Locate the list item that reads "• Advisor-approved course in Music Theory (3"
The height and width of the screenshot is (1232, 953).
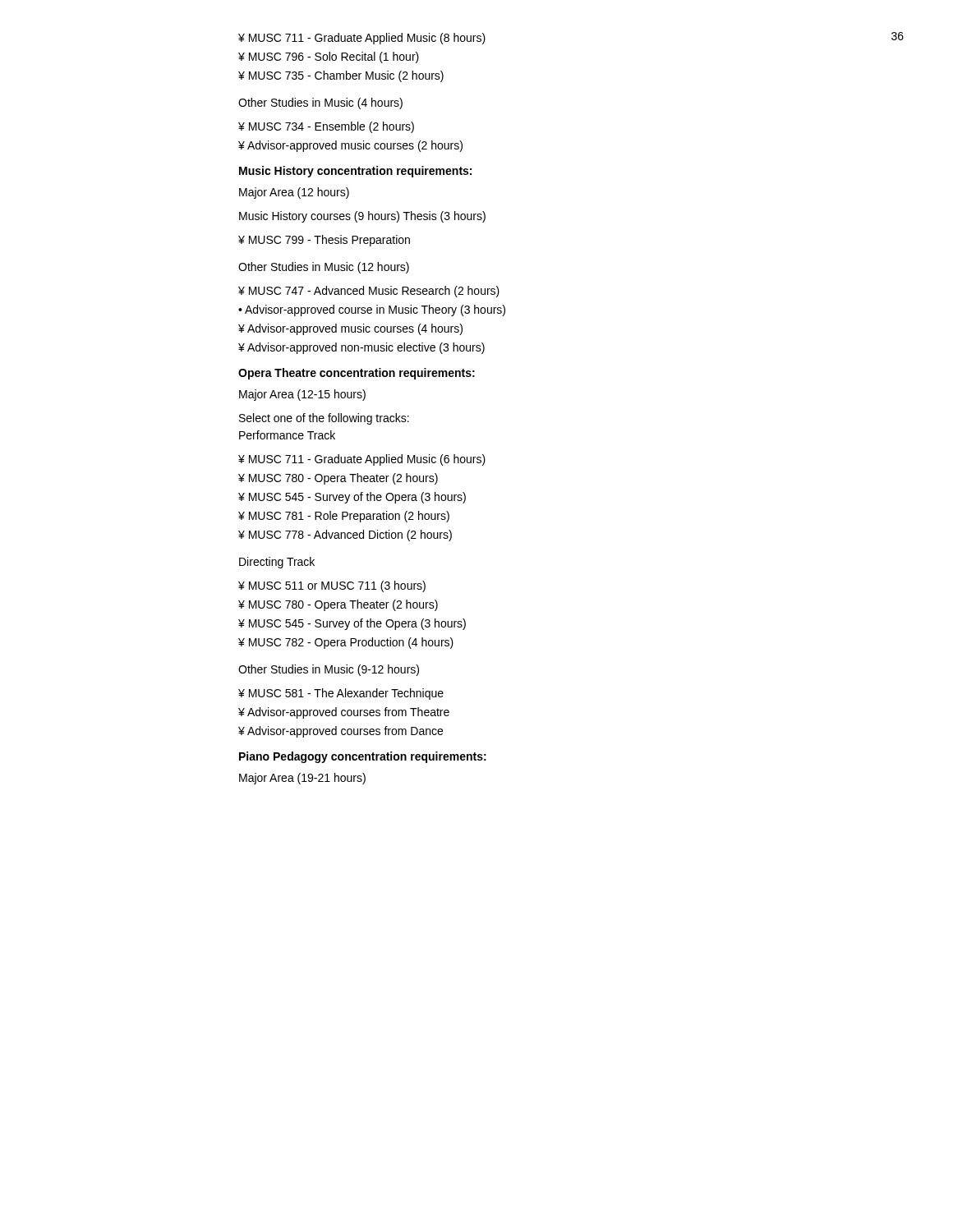[372, 310]
